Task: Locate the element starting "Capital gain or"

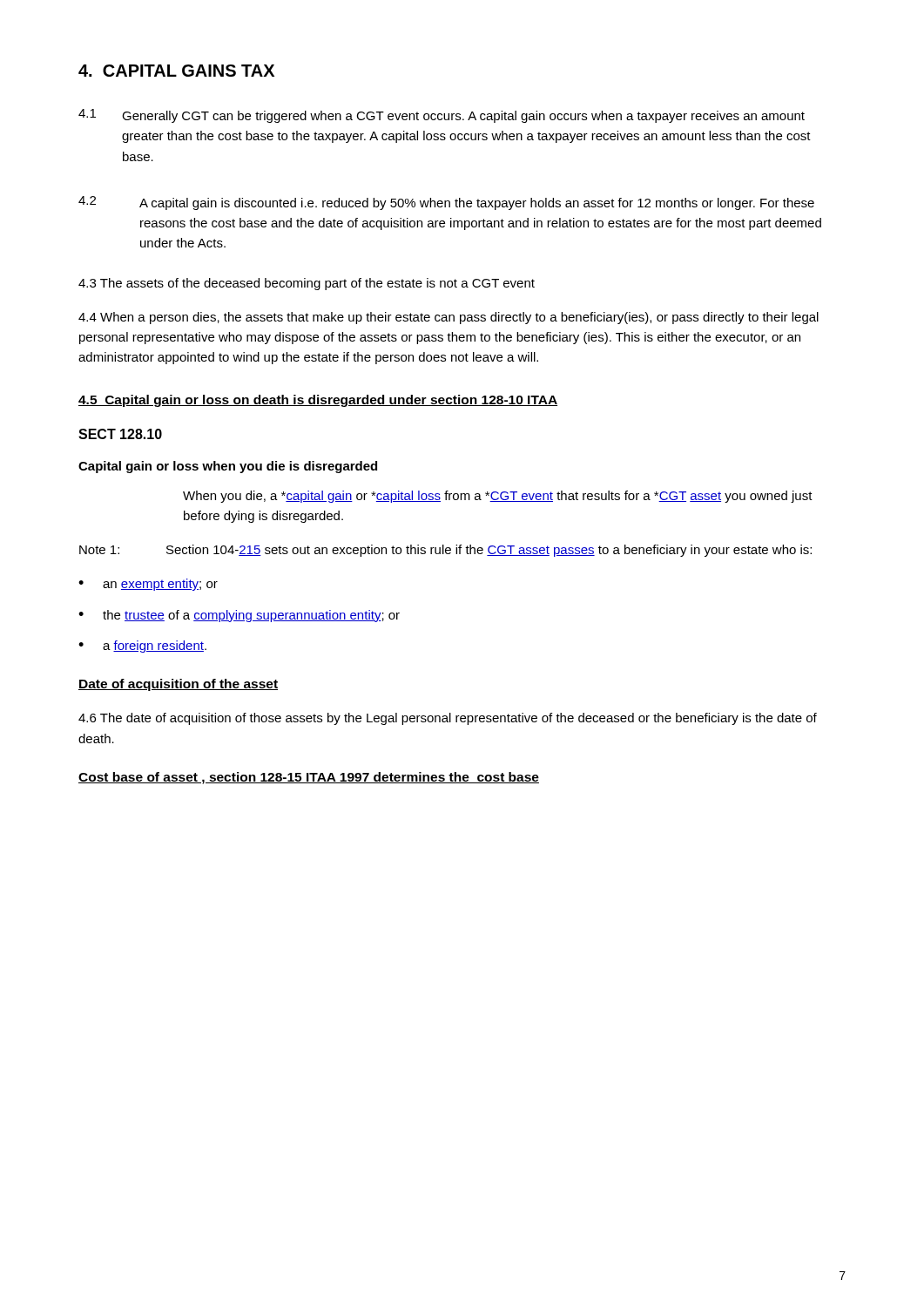Action: coord(228,465)
